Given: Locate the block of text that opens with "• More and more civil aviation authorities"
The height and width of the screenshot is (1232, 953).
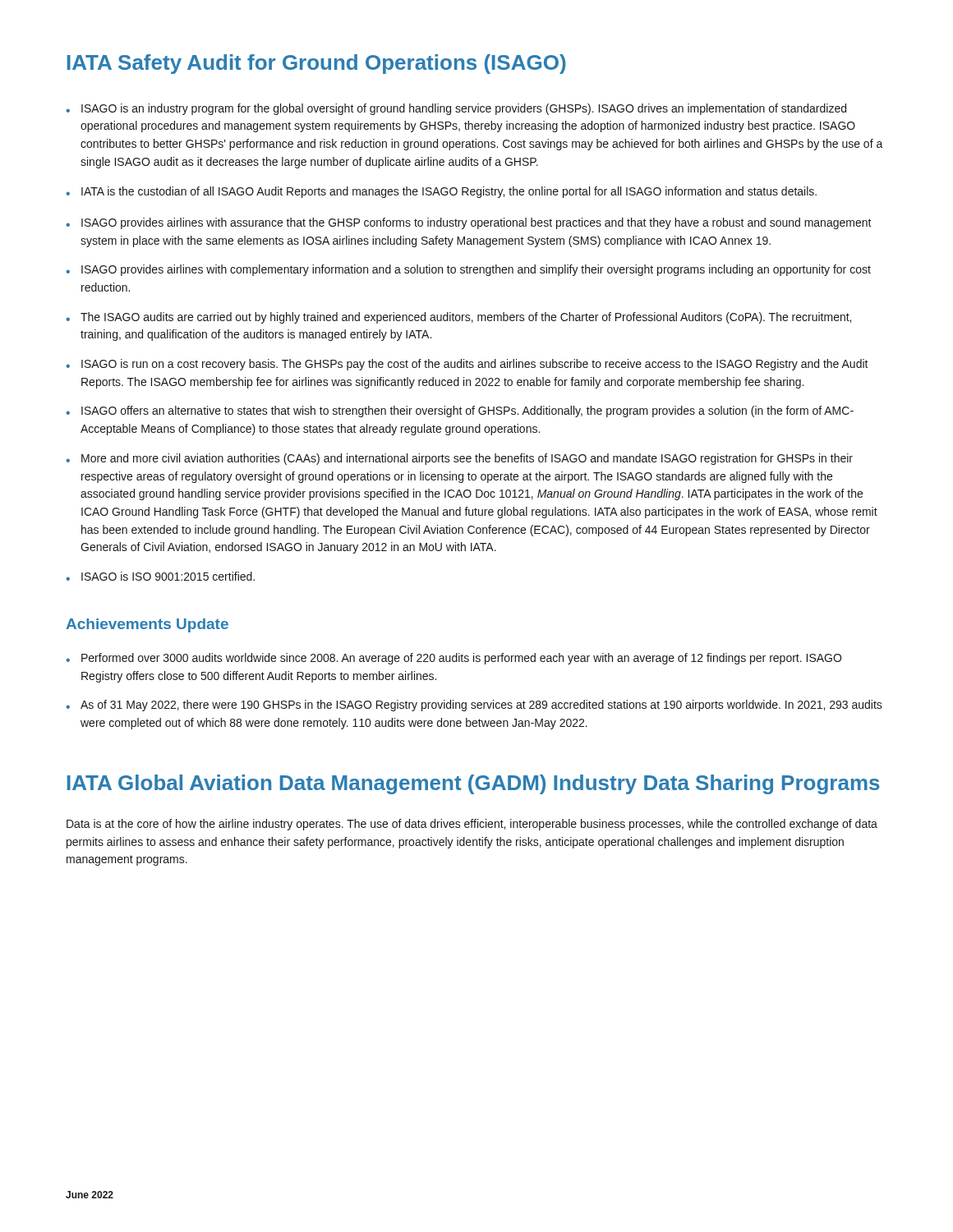Looking at the screenshot, I should click(x=476, y=503).
